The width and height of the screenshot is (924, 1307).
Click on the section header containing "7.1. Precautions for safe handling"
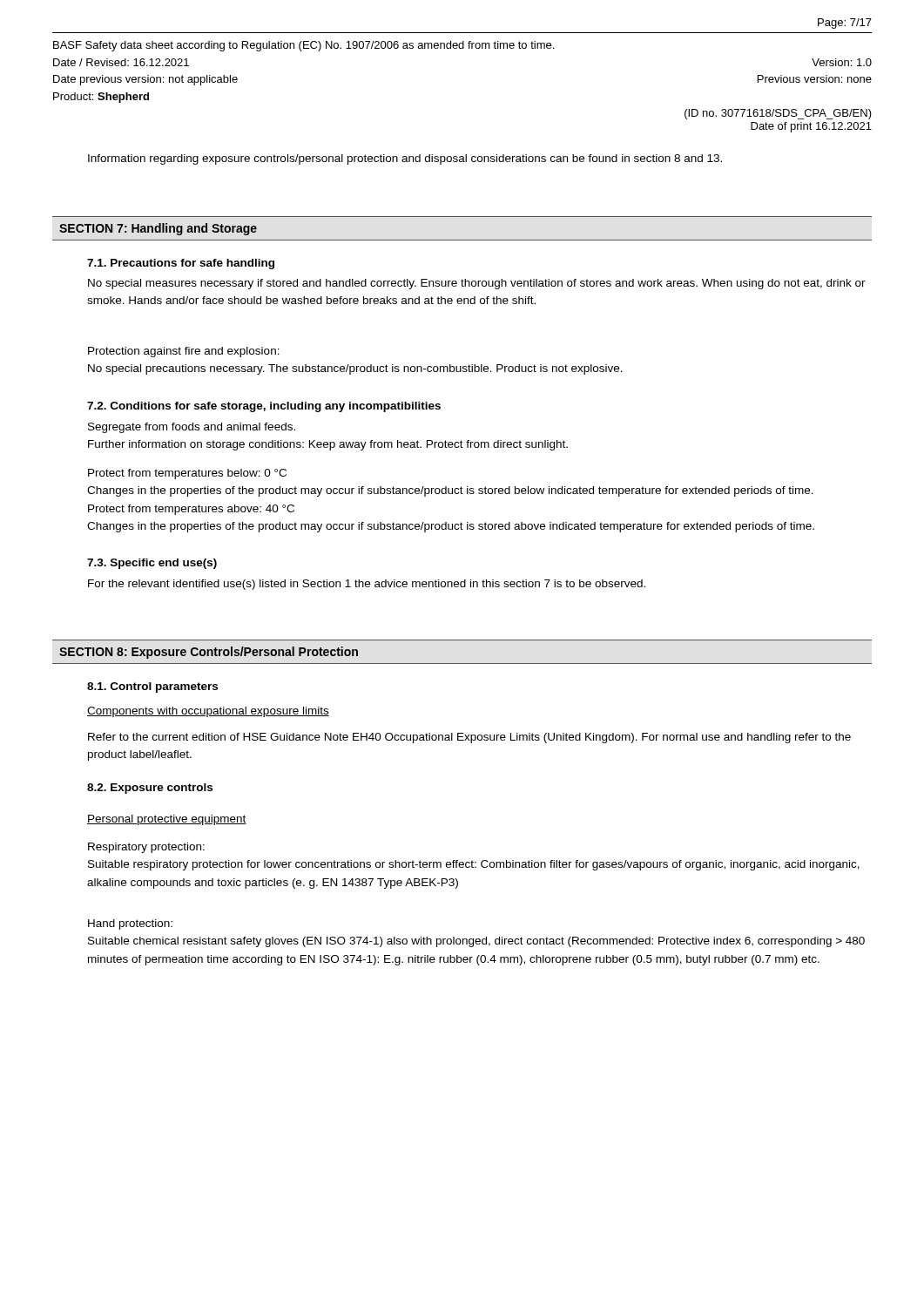tap(181, 263)
